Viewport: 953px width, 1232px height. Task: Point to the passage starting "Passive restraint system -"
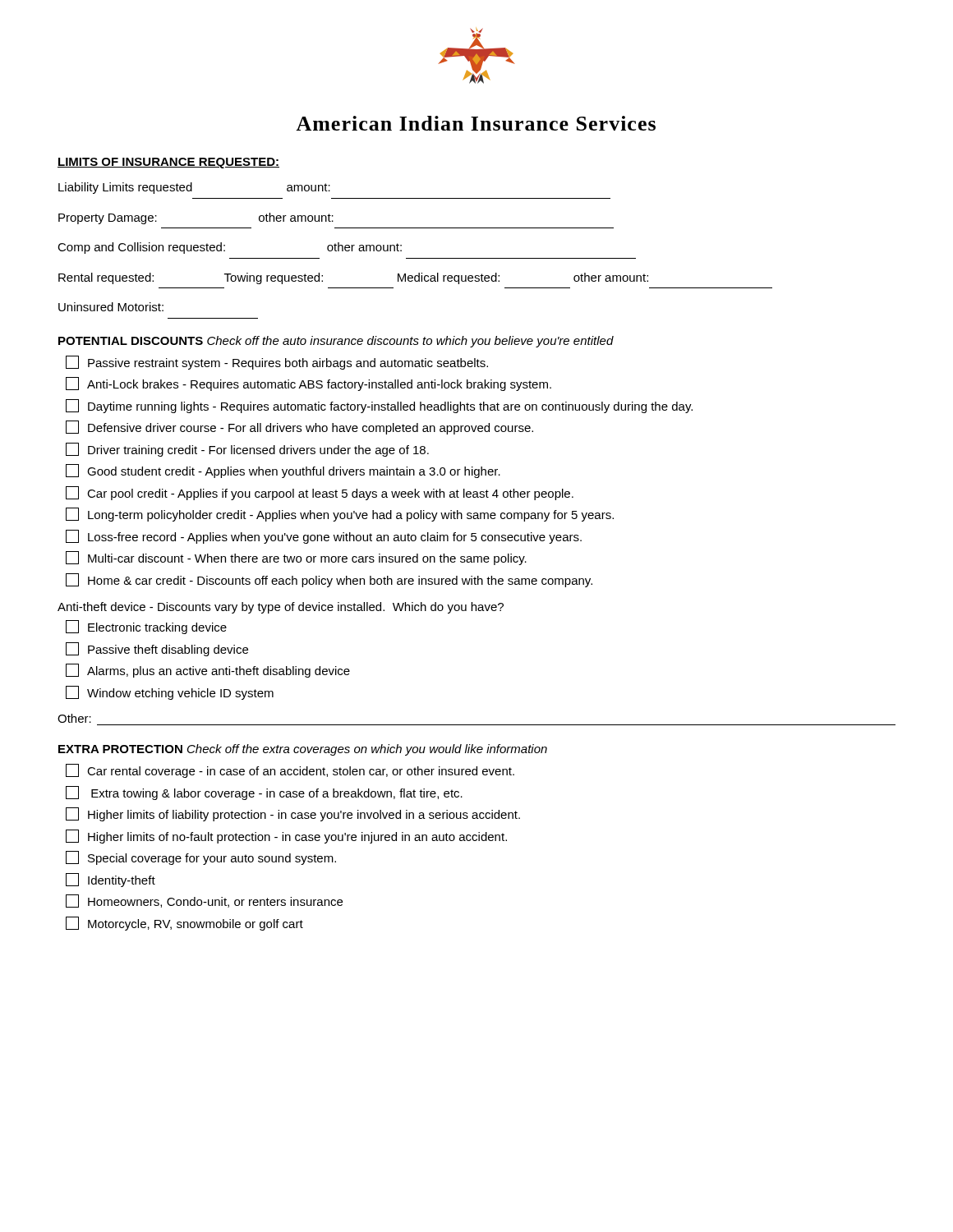click(277, 363)
